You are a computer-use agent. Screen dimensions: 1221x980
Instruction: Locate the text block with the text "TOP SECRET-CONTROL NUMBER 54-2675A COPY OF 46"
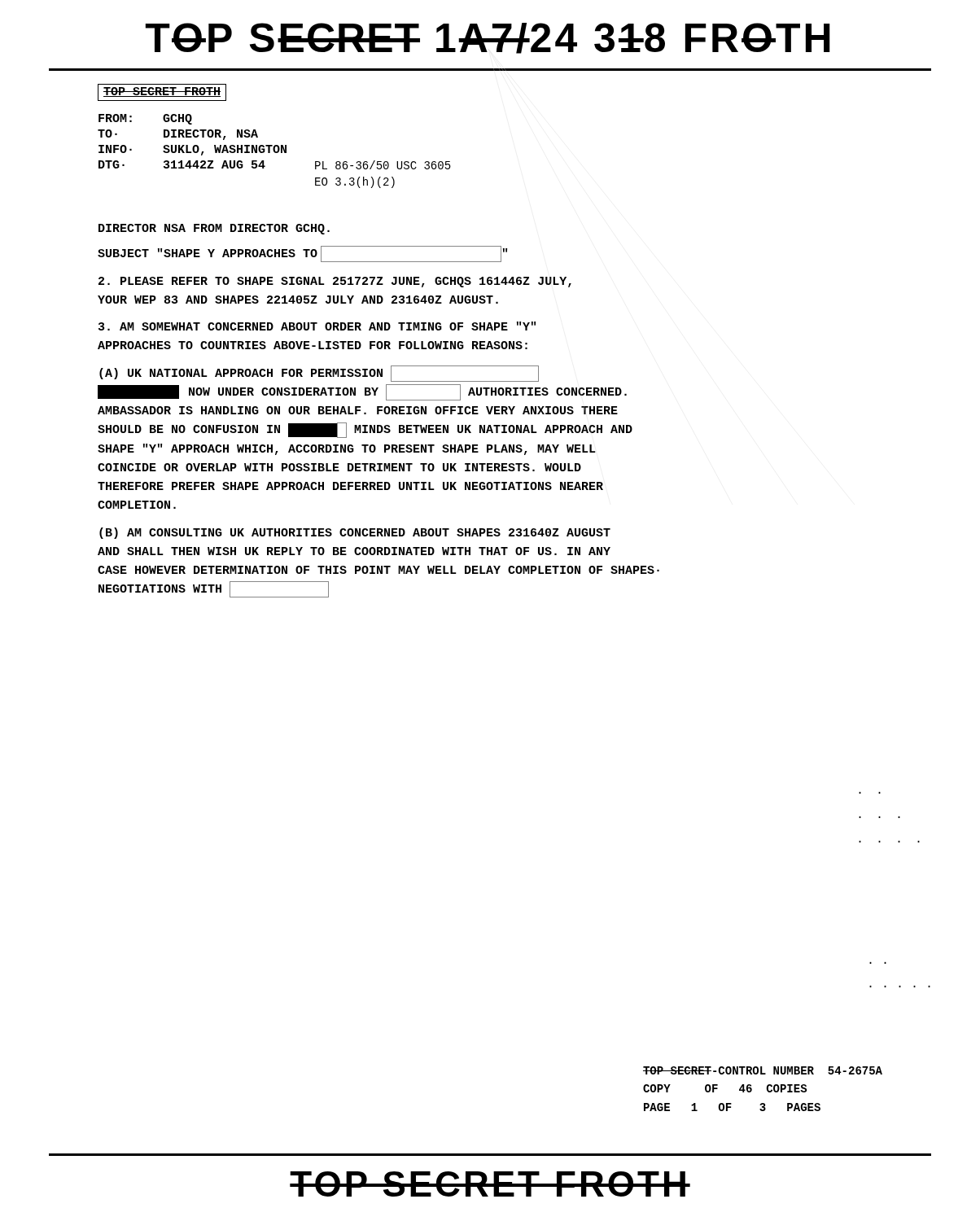pyautogui.click(x=763, y=1089)
